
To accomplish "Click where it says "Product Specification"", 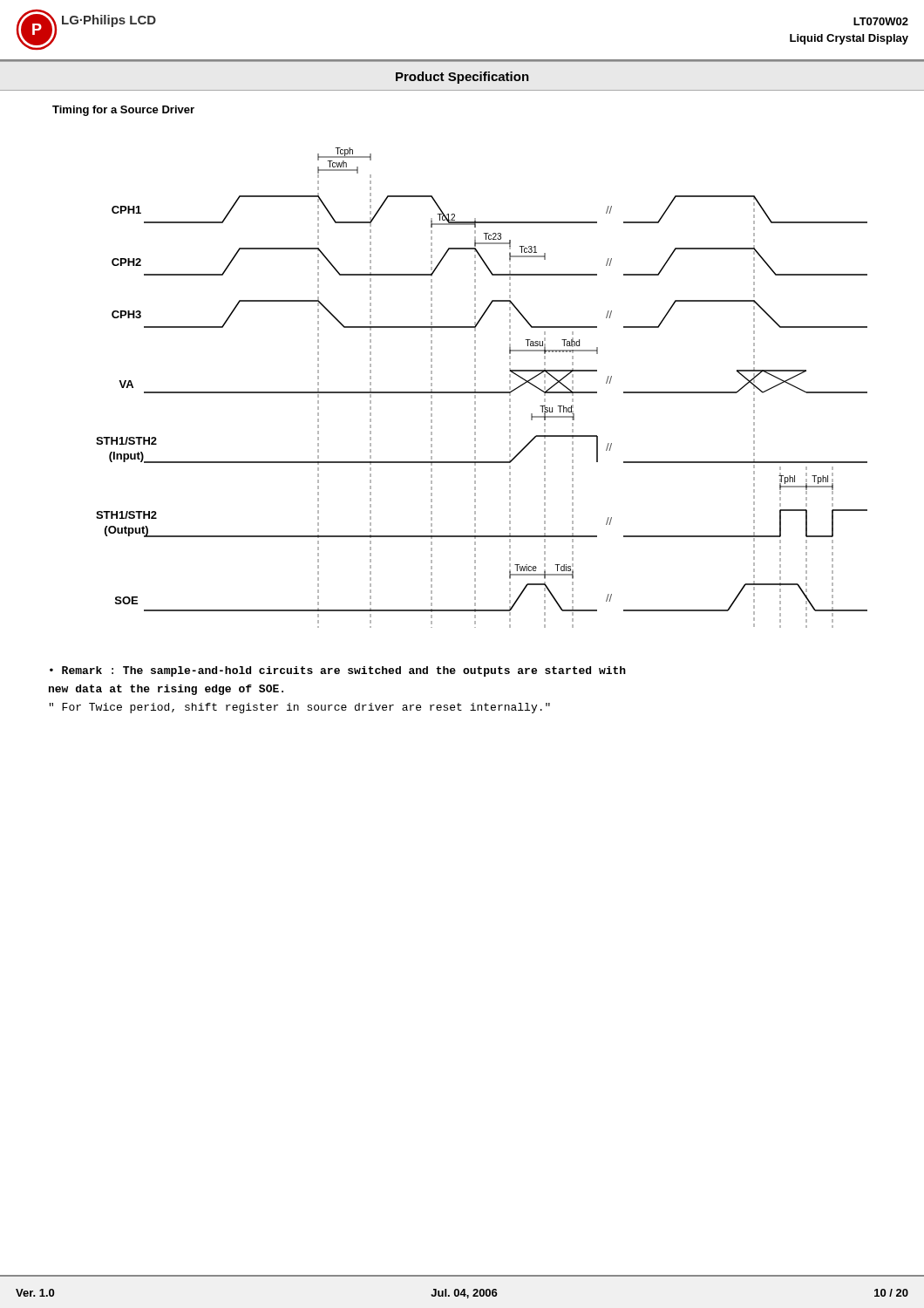I will pos(462,76).
